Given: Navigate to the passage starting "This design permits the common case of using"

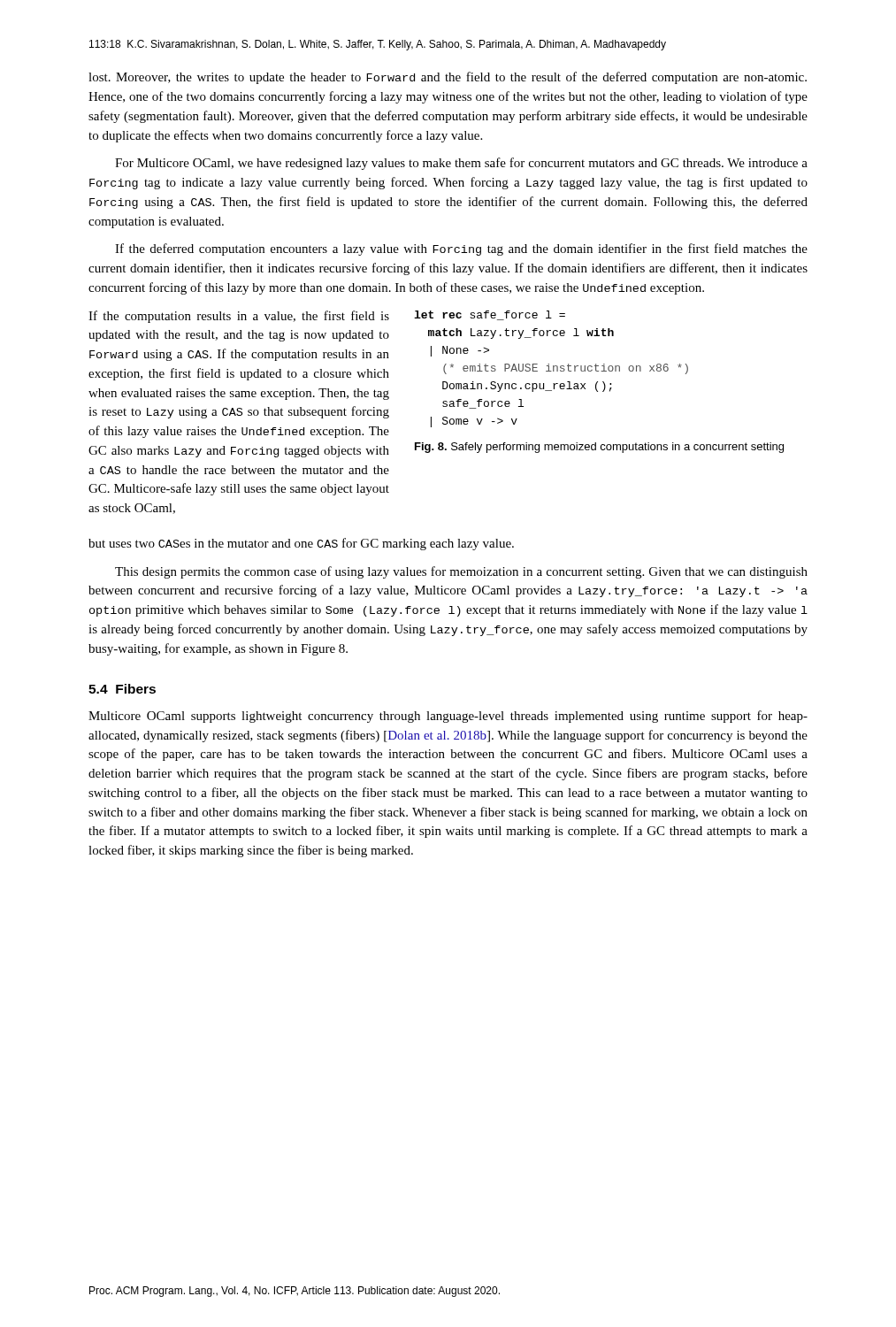Looking at the screenshot, I should tap(448, 610).
